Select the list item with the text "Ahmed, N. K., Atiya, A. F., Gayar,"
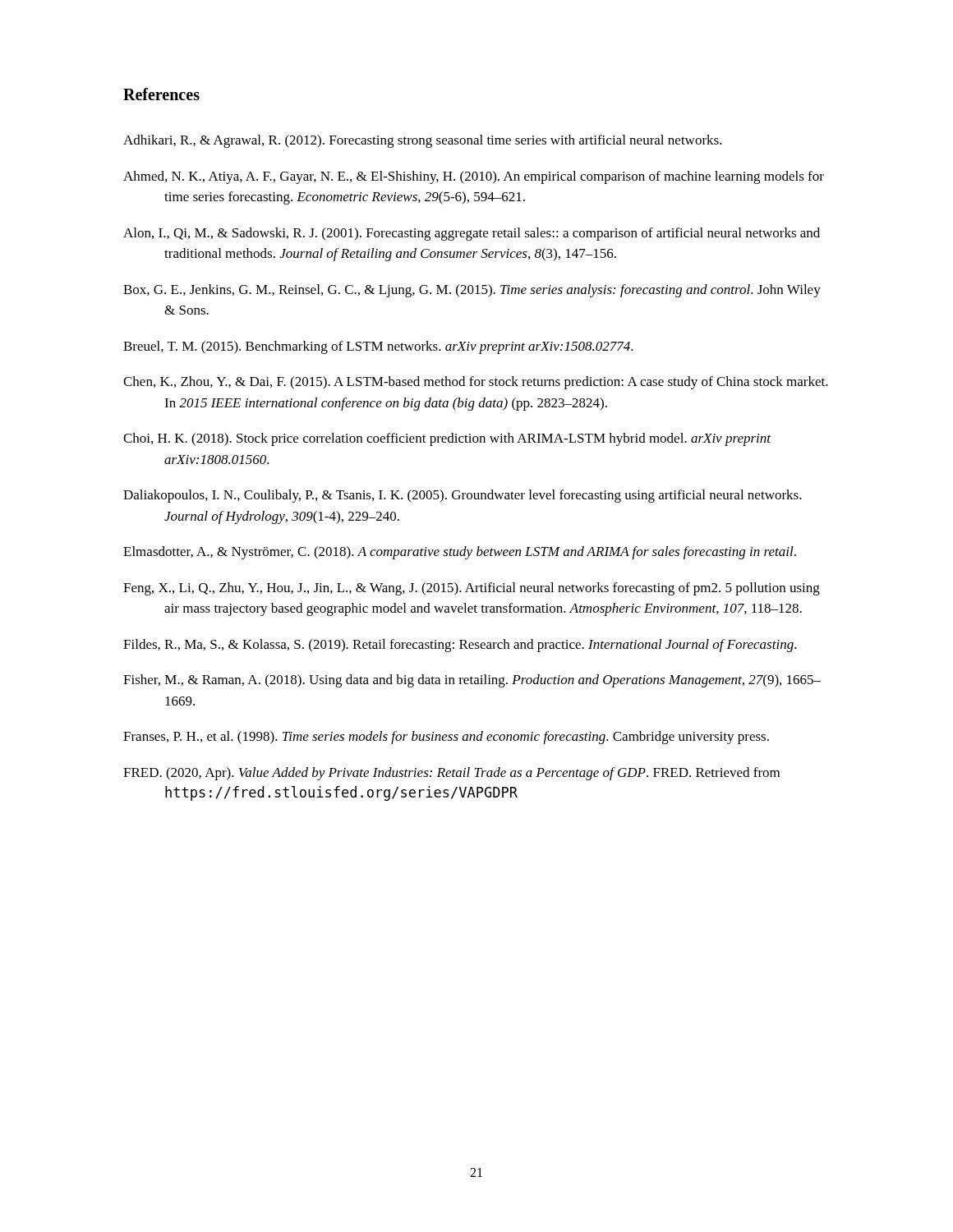 click(x=474, y=186)
